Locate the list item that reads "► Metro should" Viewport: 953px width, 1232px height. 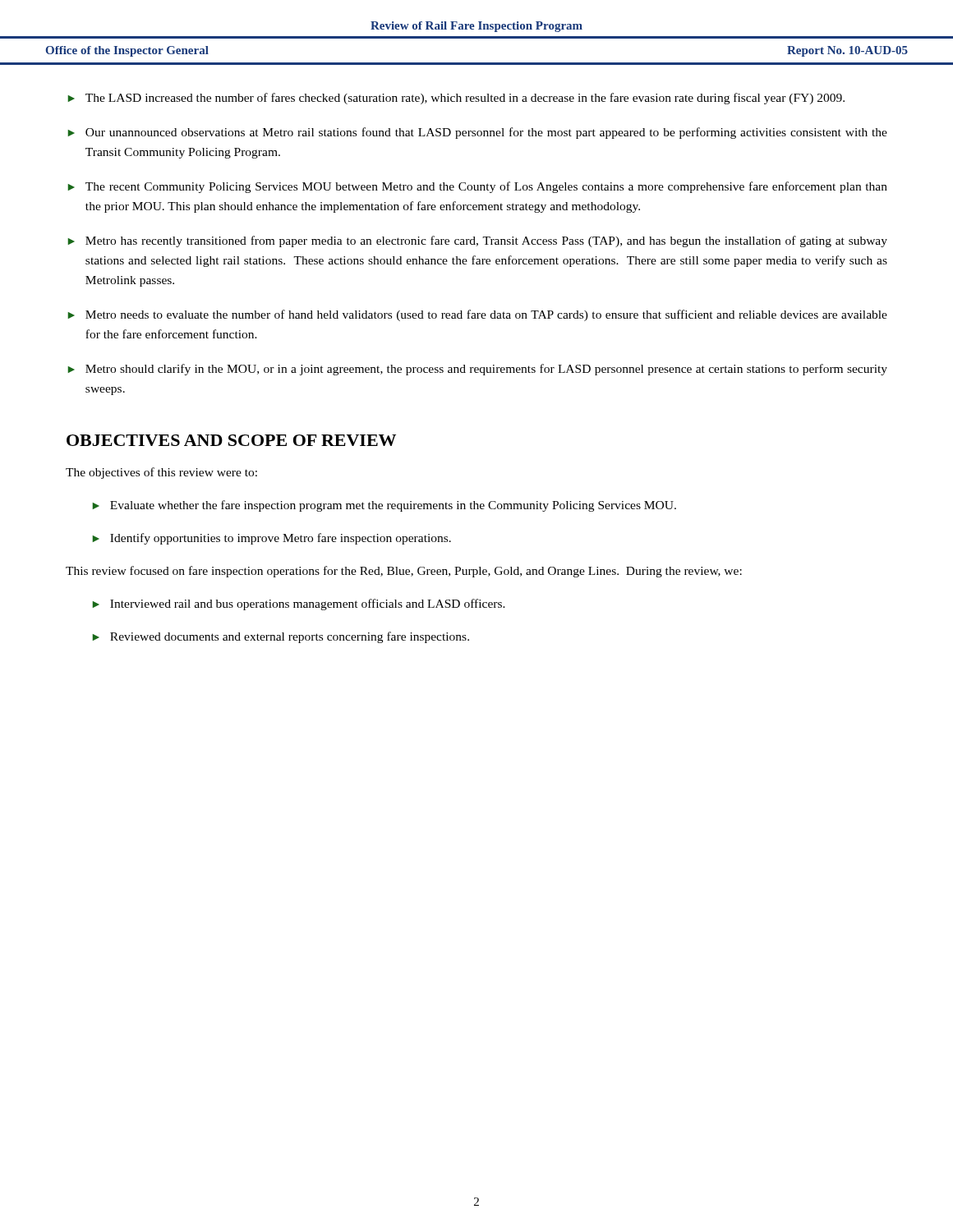(x=476, y=379)
